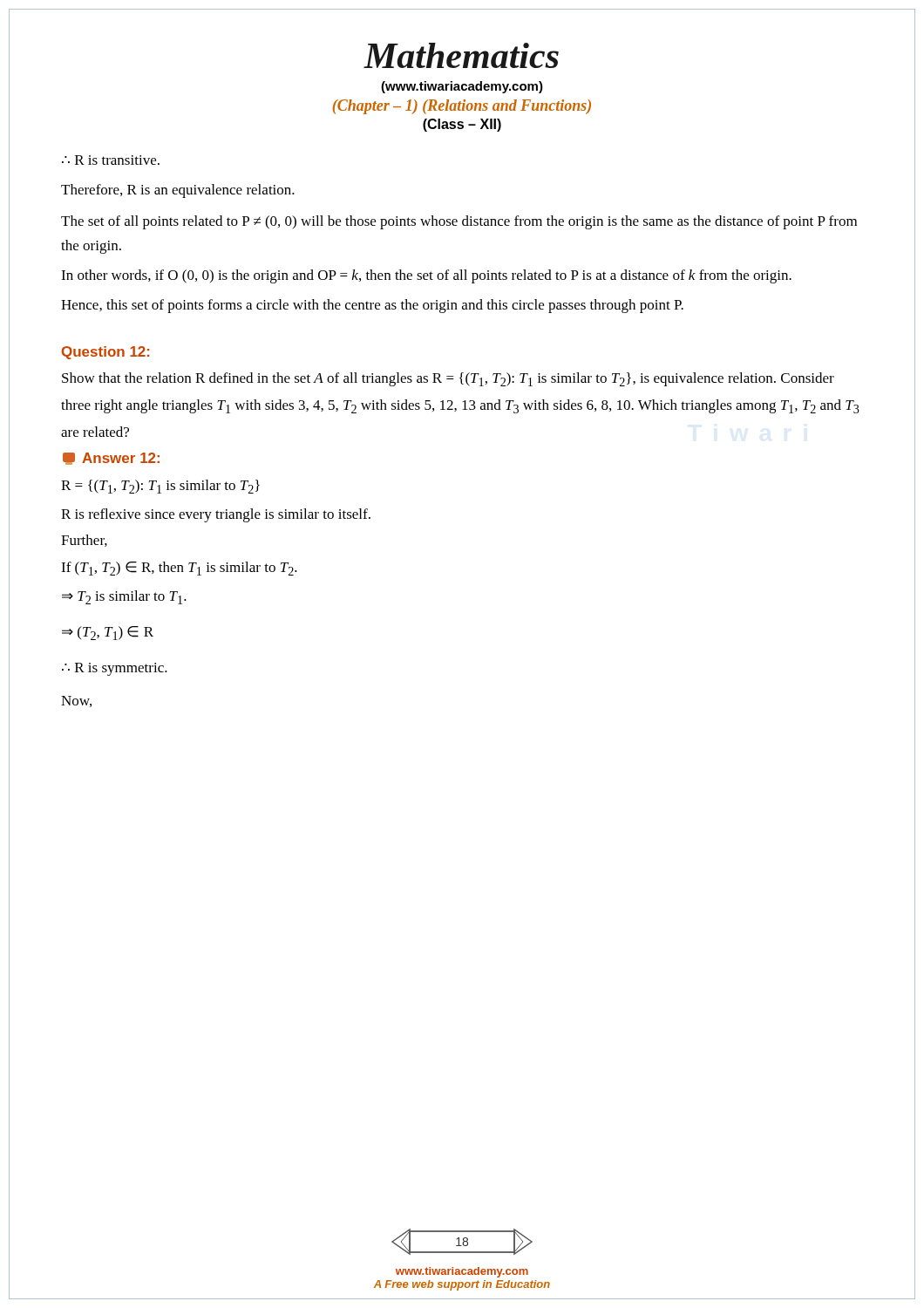Point to the block beginning "The set of"
Screen dimensions: 1308x924
click(459, 233)
